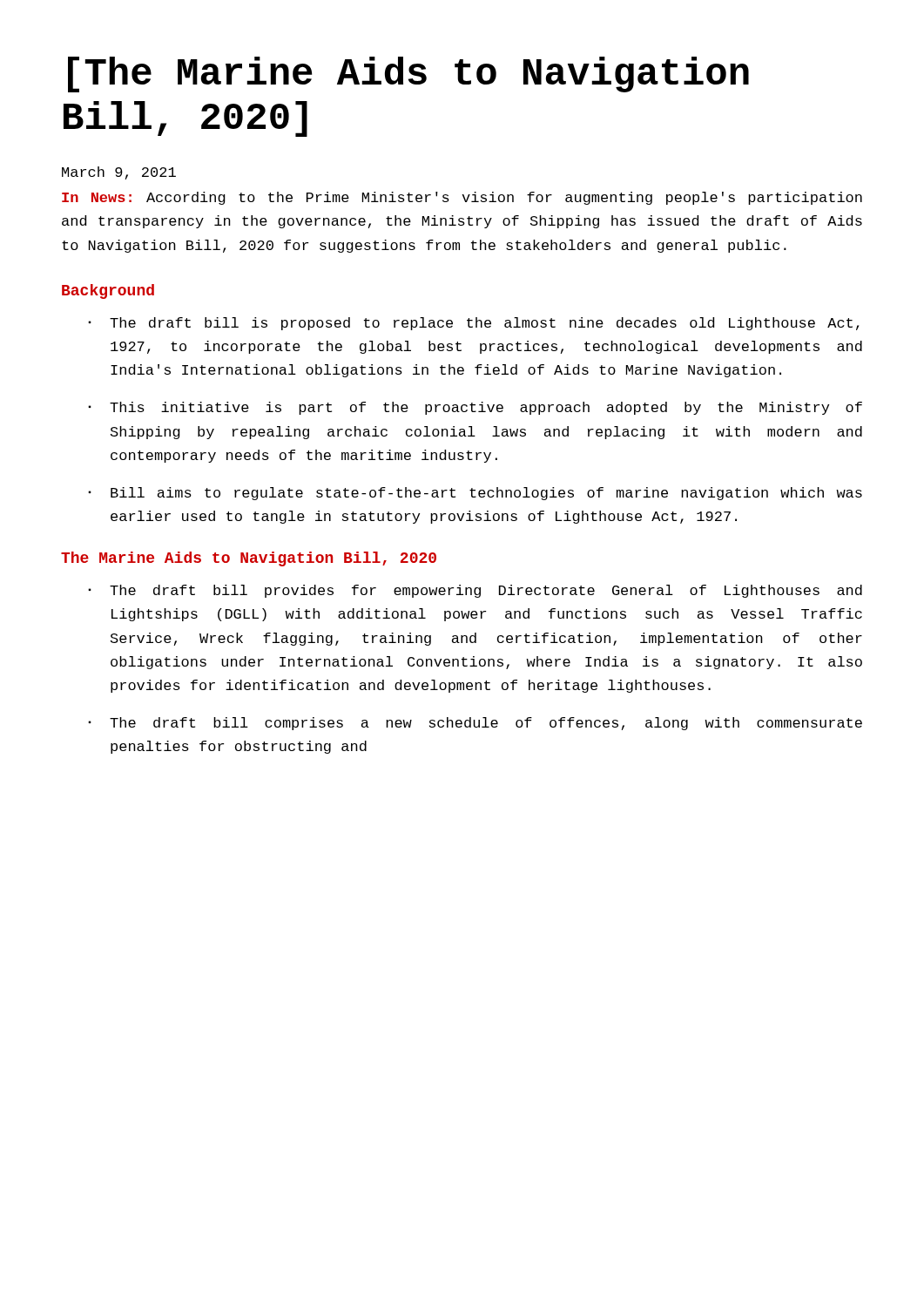
Task: Locate the list item that reads "▪ Bill aims to regulate state-of-the-art"
Action: 475,505
